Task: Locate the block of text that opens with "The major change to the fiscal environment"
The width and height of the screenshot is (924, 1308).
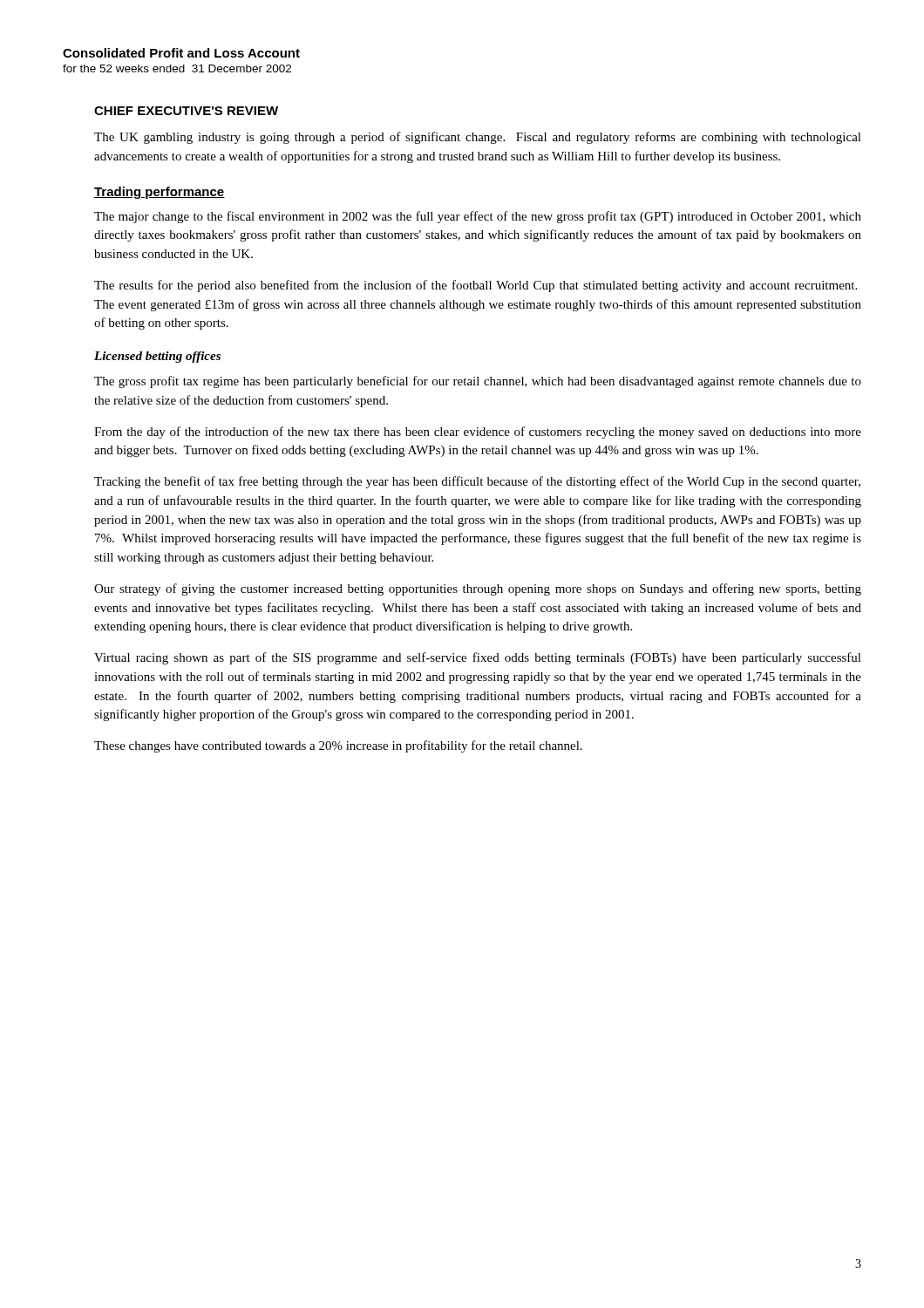Action: tap(478, 235)
